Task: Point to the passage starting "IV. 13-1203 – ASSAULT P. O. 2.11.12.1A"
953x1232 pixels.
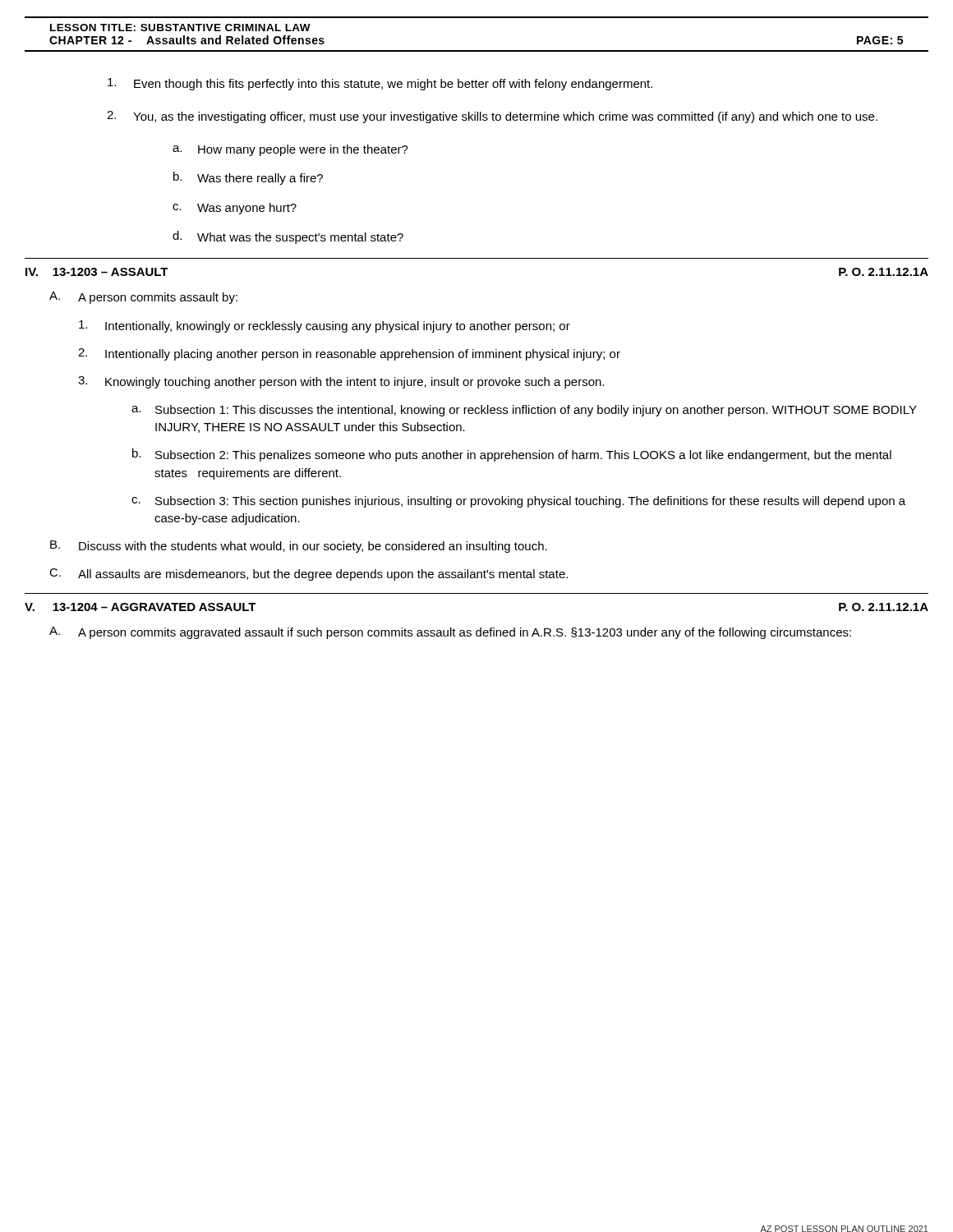Action: point(115,271)
